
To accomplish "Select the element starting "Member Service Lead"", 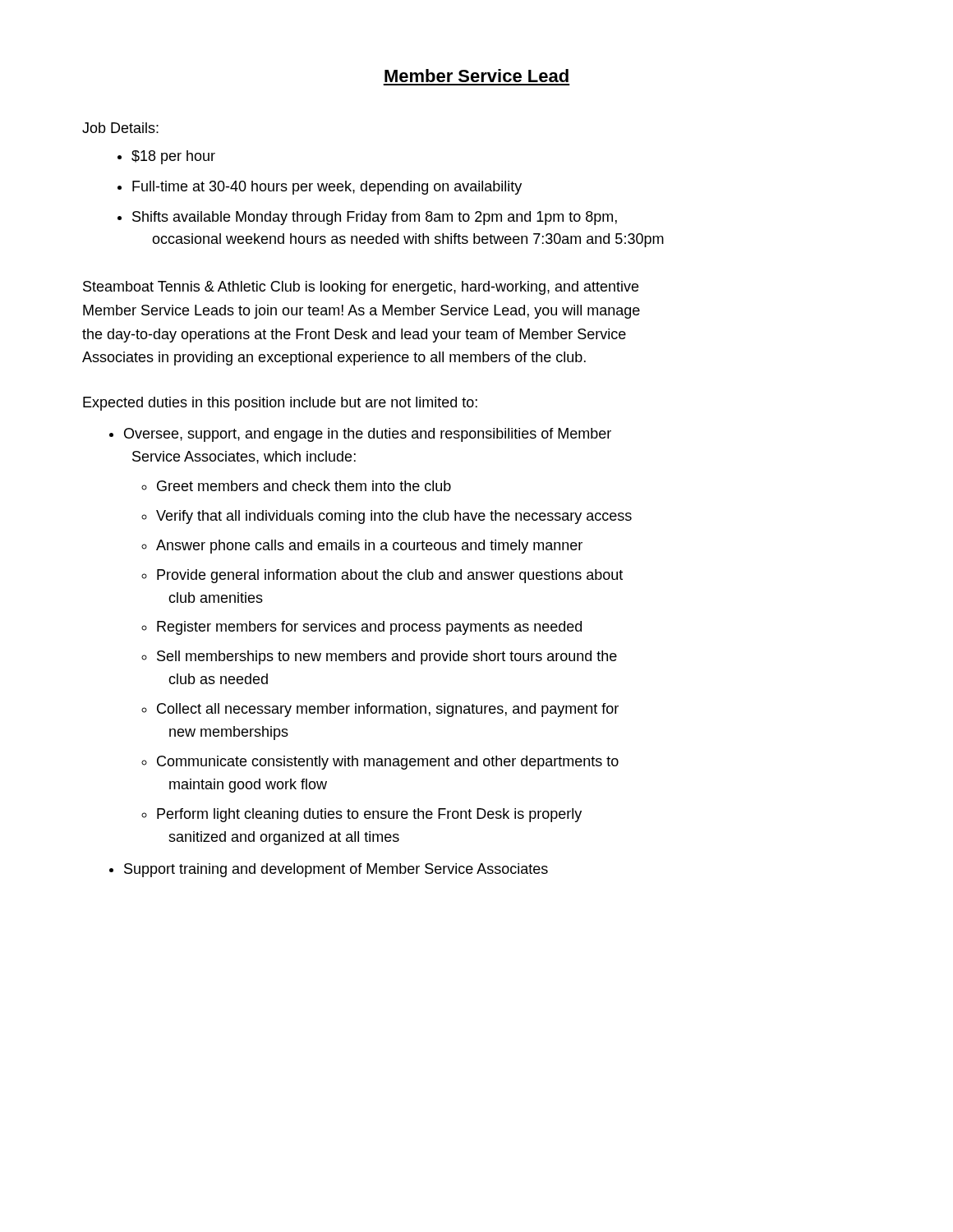I will click(476, 76).
